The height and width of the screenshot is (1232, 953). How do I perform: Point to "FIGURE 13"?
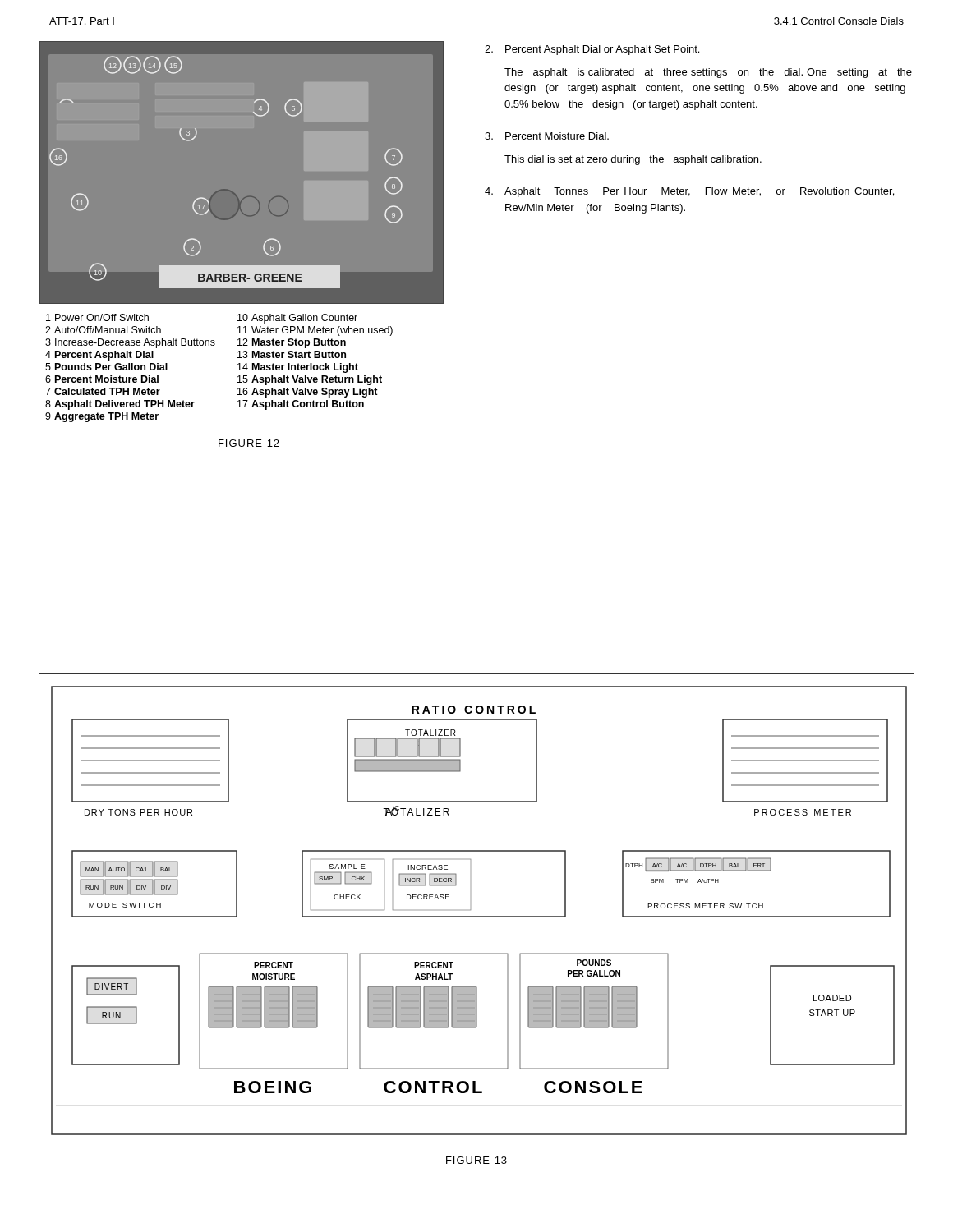coord(476,1160)
